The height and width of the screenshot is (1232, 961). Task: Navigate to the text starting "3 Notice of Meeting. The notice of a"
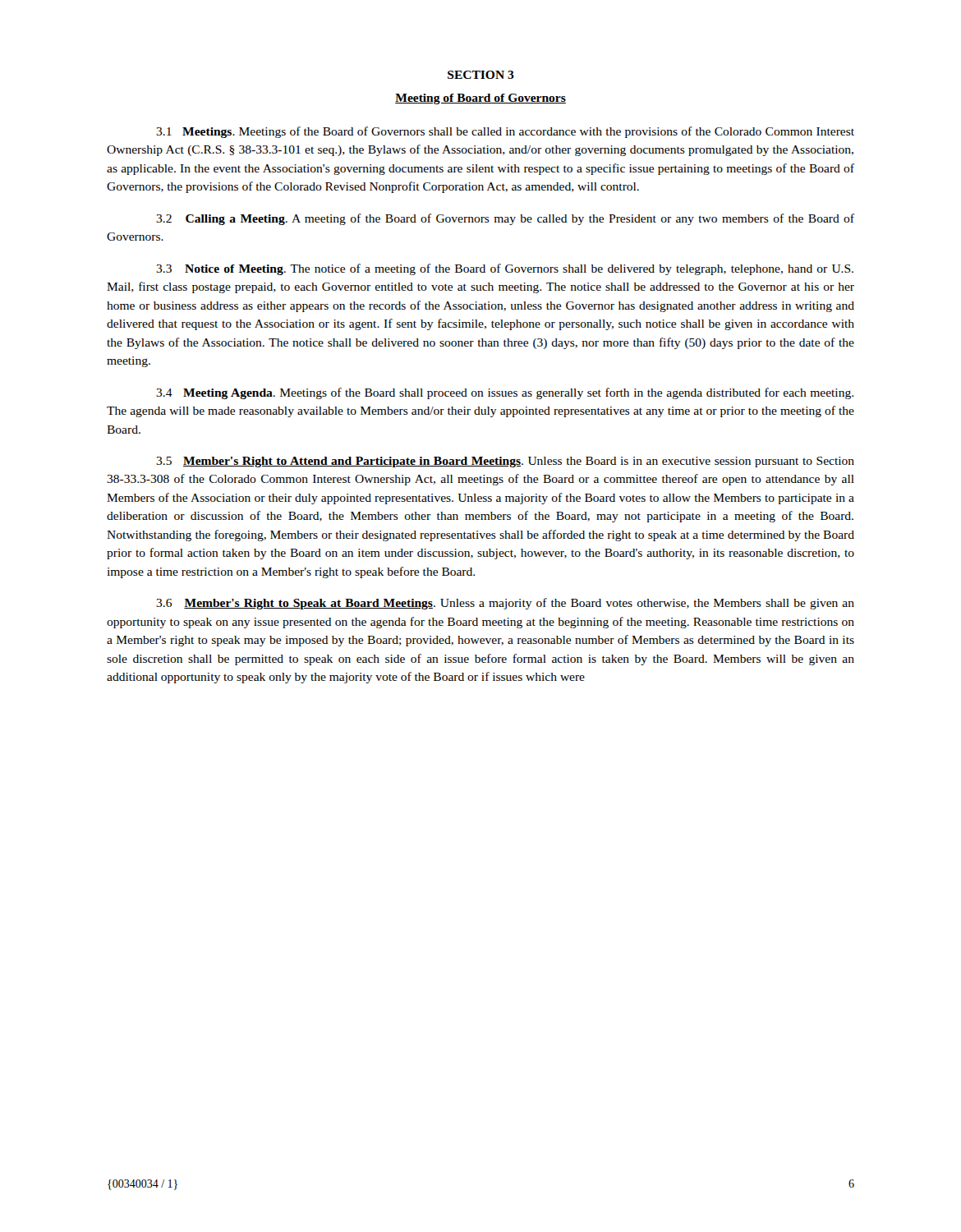coord(480,314)
